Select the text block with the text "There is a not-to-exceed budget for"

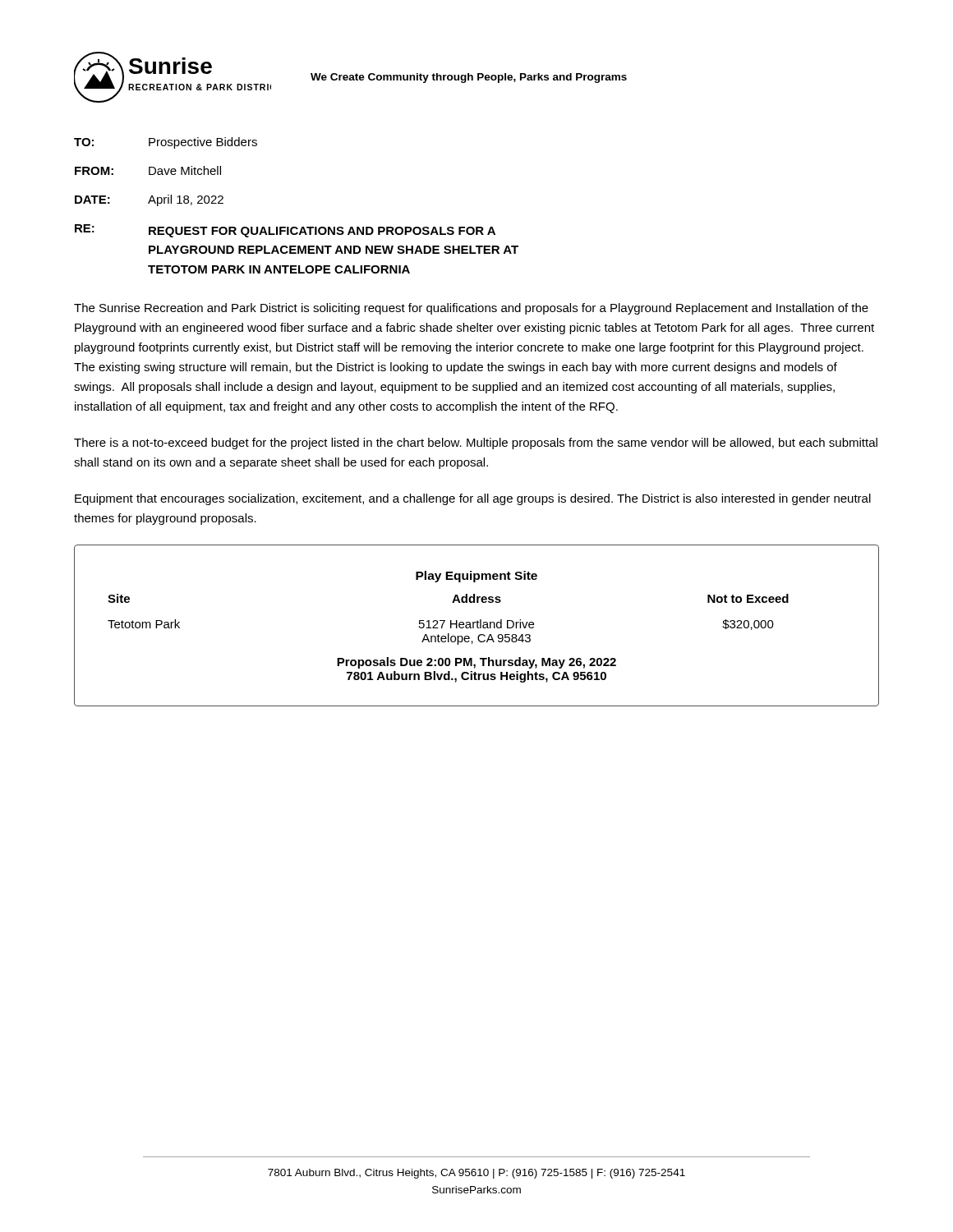pos(476,452)
